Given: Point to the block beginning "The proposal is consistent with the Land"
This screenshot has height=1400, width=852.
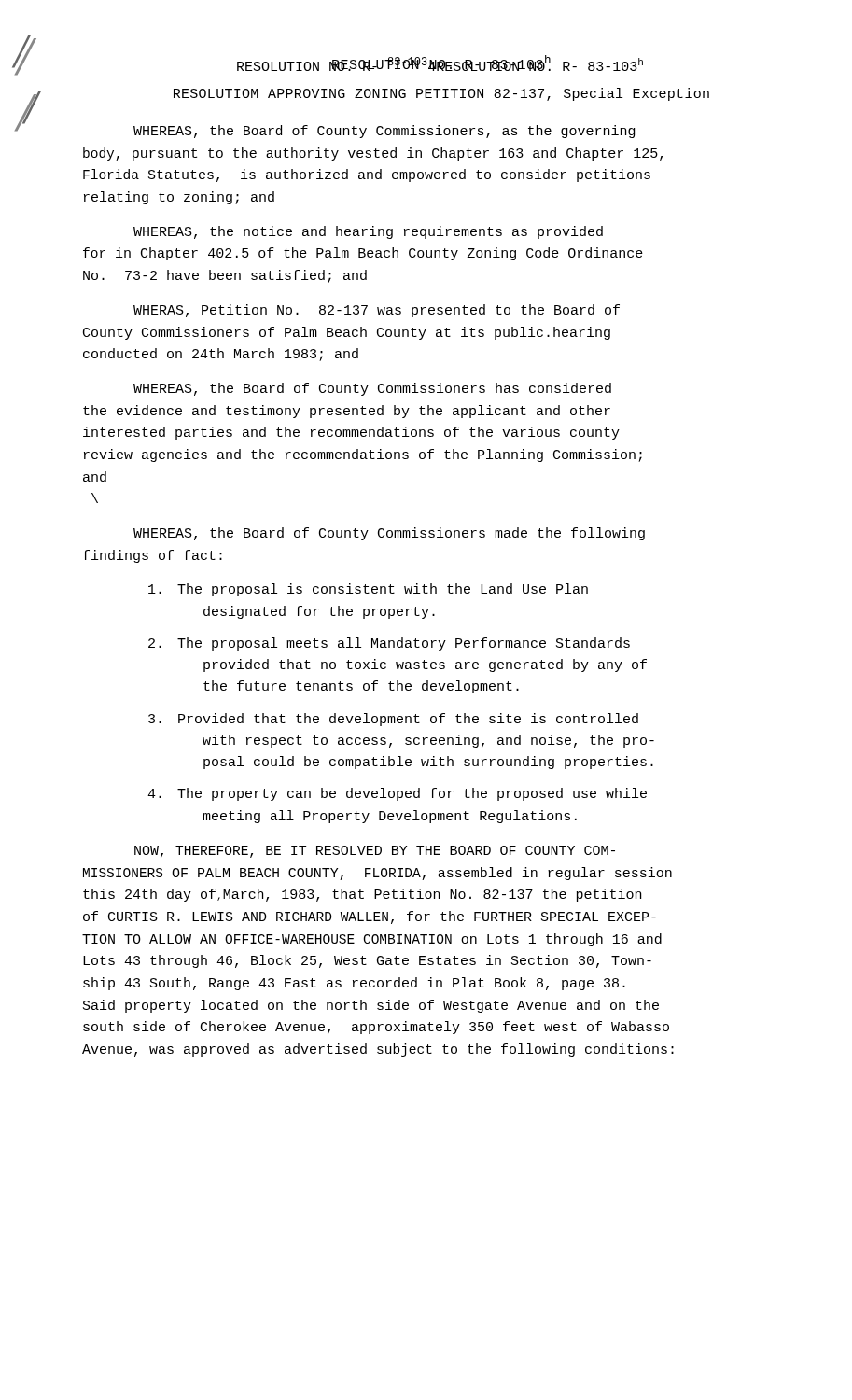Looking at the screenshot, I should [368, 602].
